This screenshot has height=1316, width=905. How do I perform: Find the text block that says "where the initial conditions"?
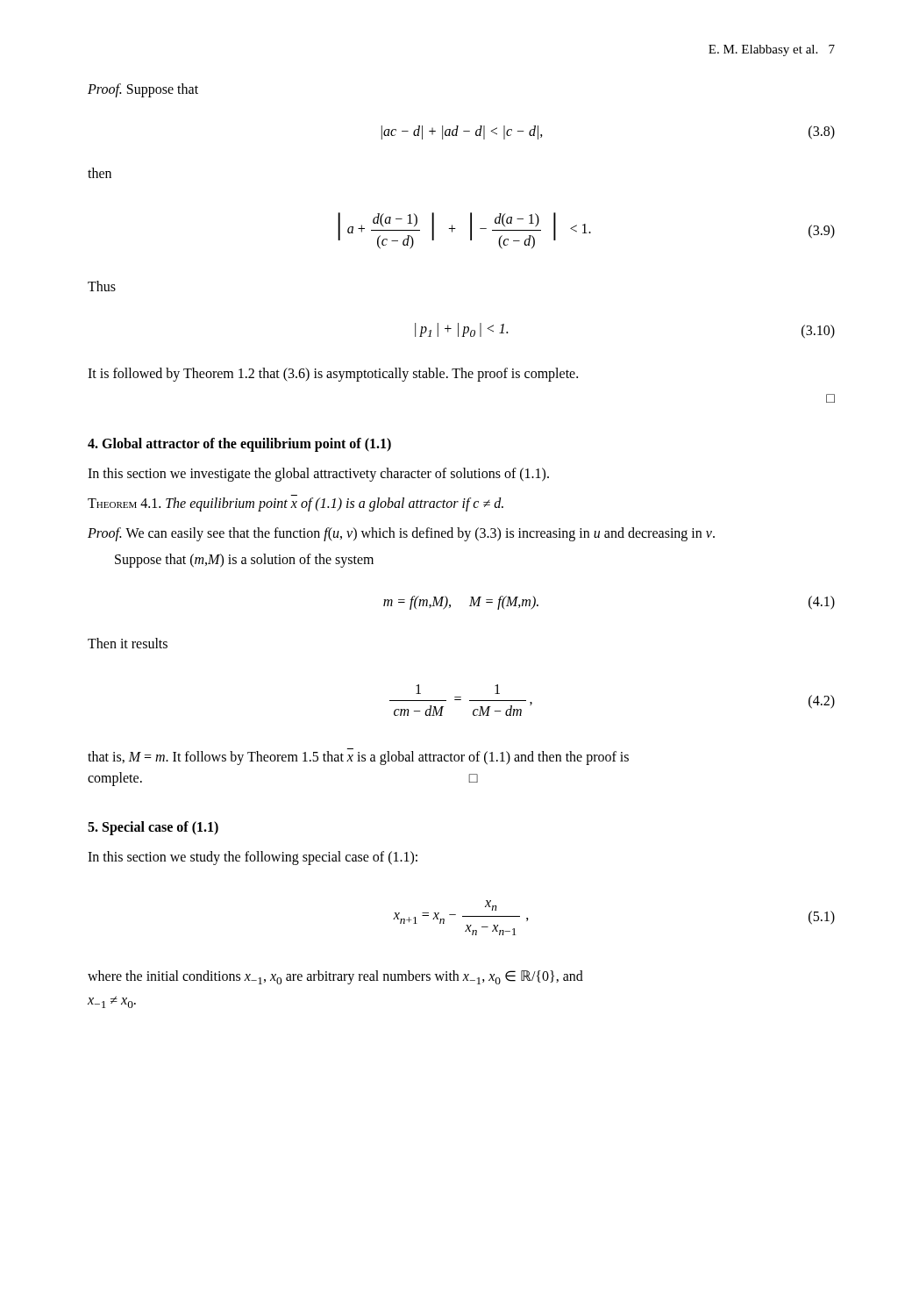[335, 989]
